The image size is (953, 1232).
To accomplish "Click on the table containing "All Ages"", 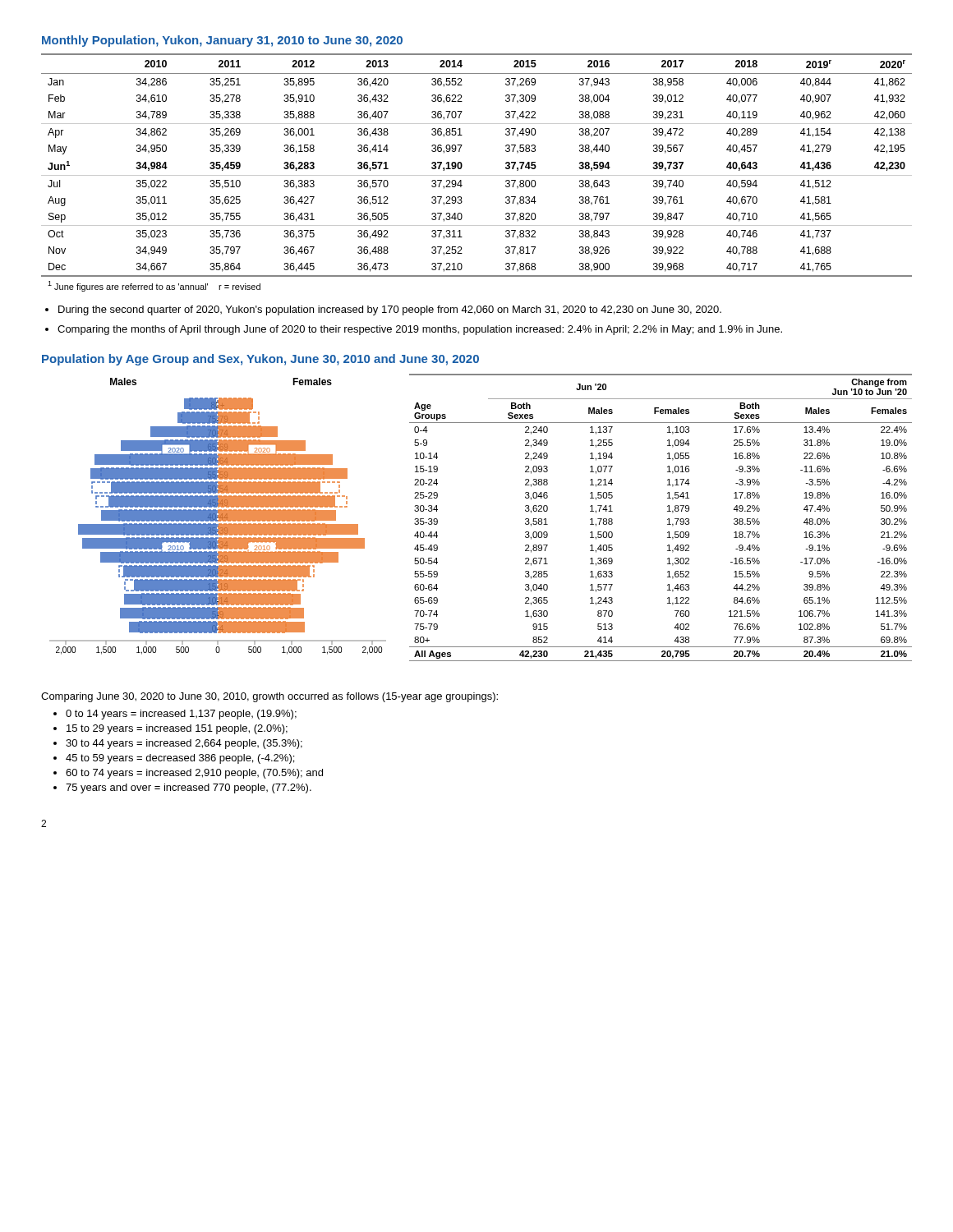I will (x=661, y=518).
